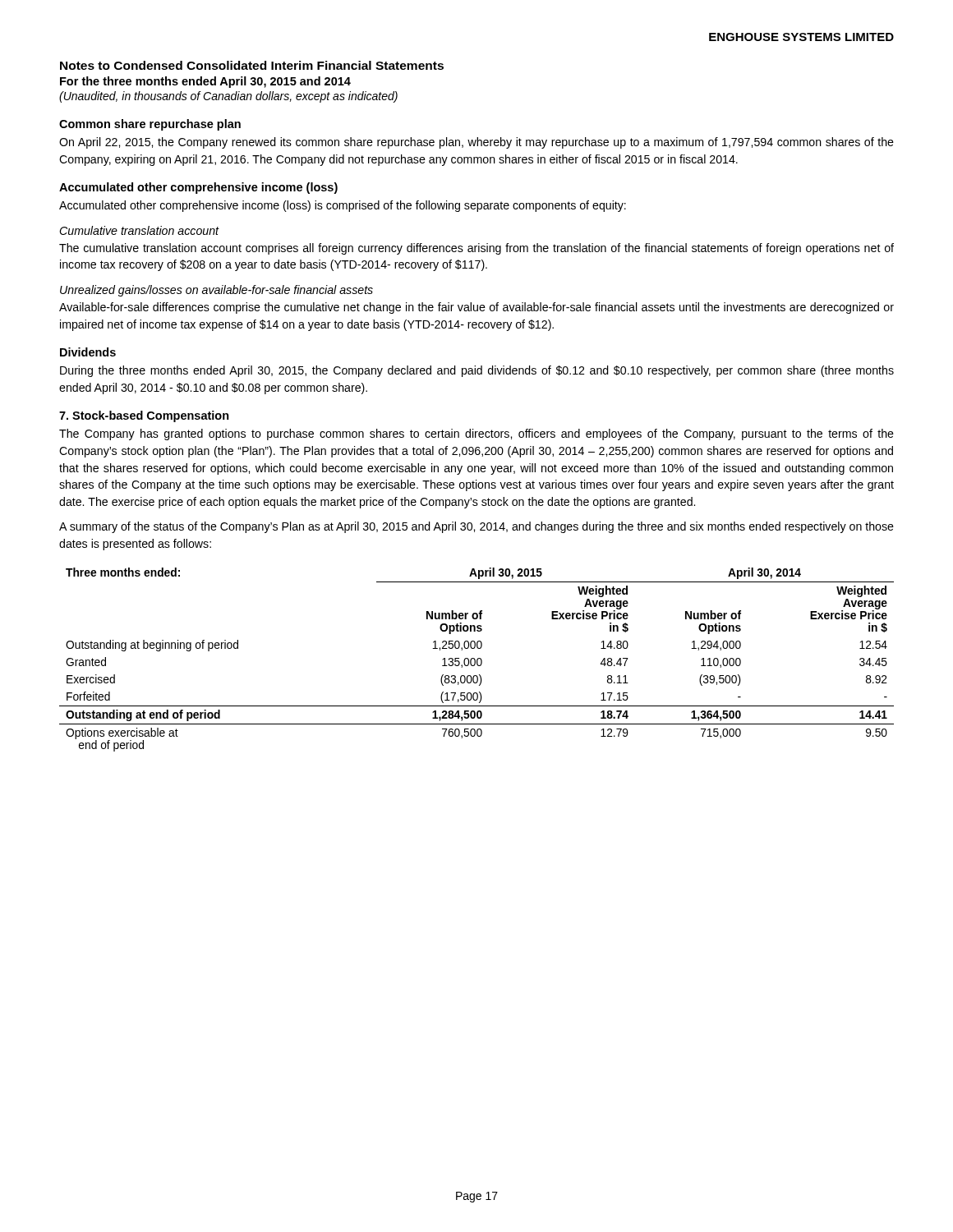This screenshot has height=1232, width=953.
Task: Point to the block beginning "The cumulative translation account comprises all foreign currency"
Action: click(476, 256)
